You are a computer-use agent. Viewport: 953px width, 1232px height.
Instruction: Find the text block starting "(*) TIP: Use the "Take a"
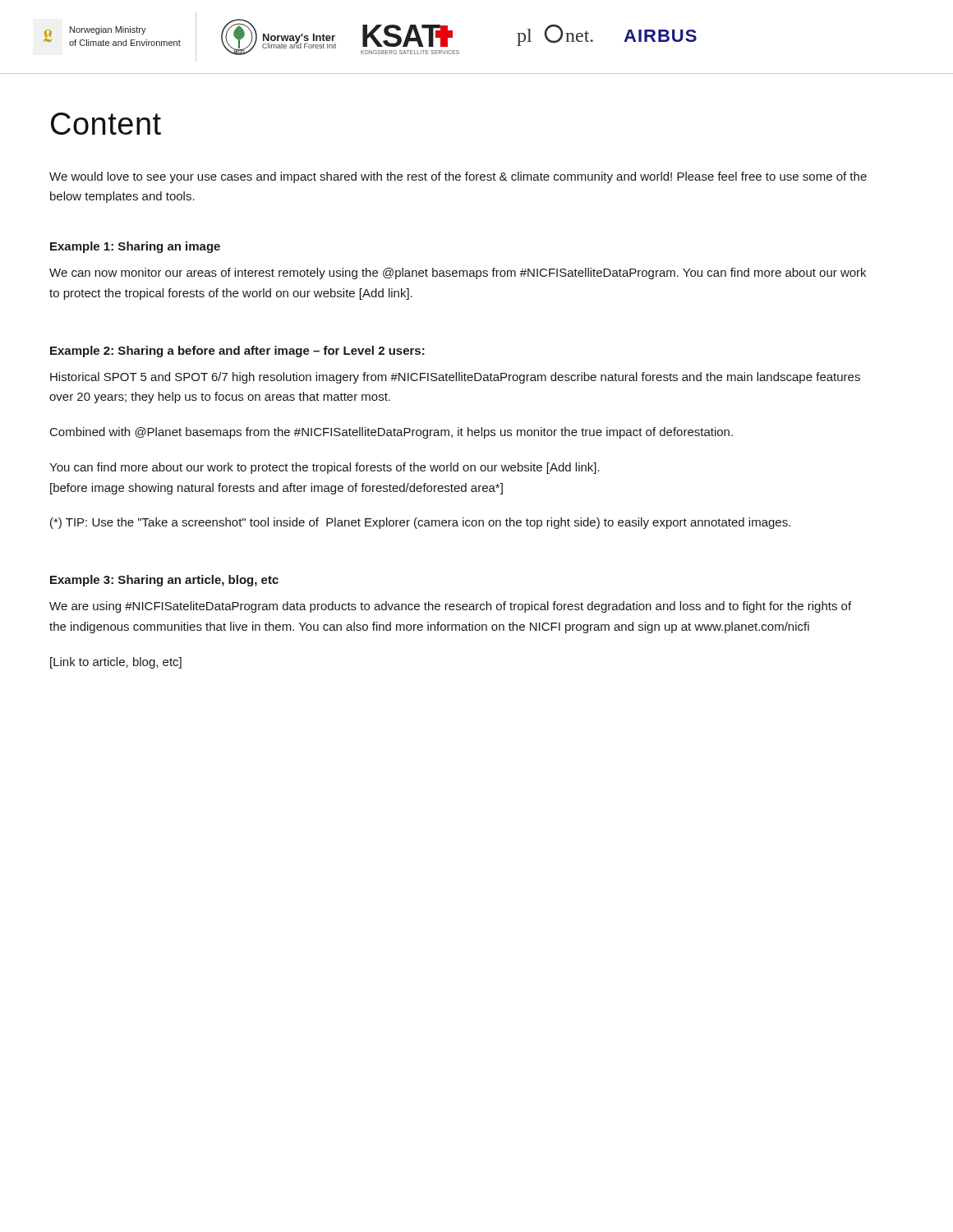pos(420,522)
